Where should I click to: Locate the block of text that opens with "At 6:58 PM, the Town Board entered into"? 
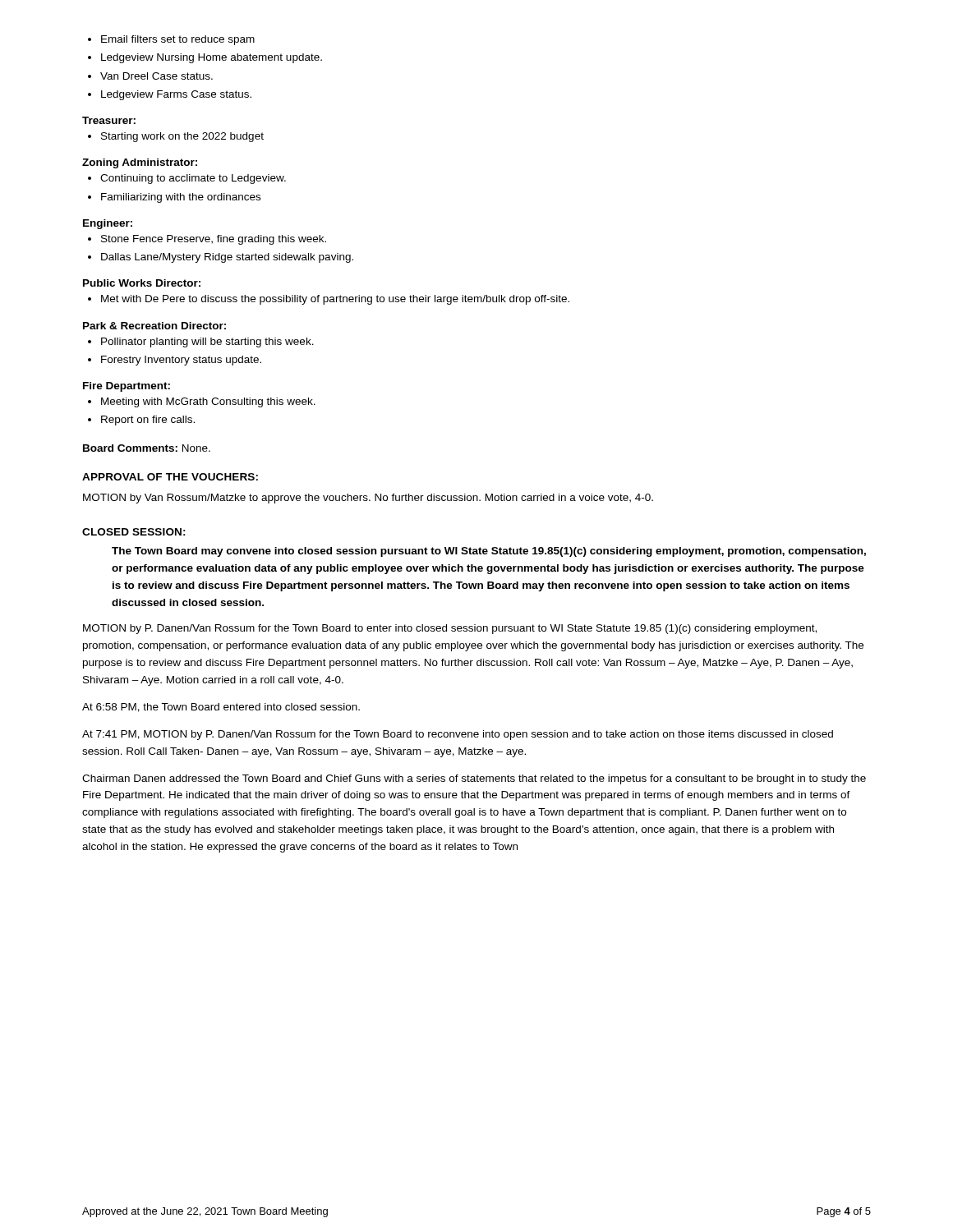click(x=221, y=707)
